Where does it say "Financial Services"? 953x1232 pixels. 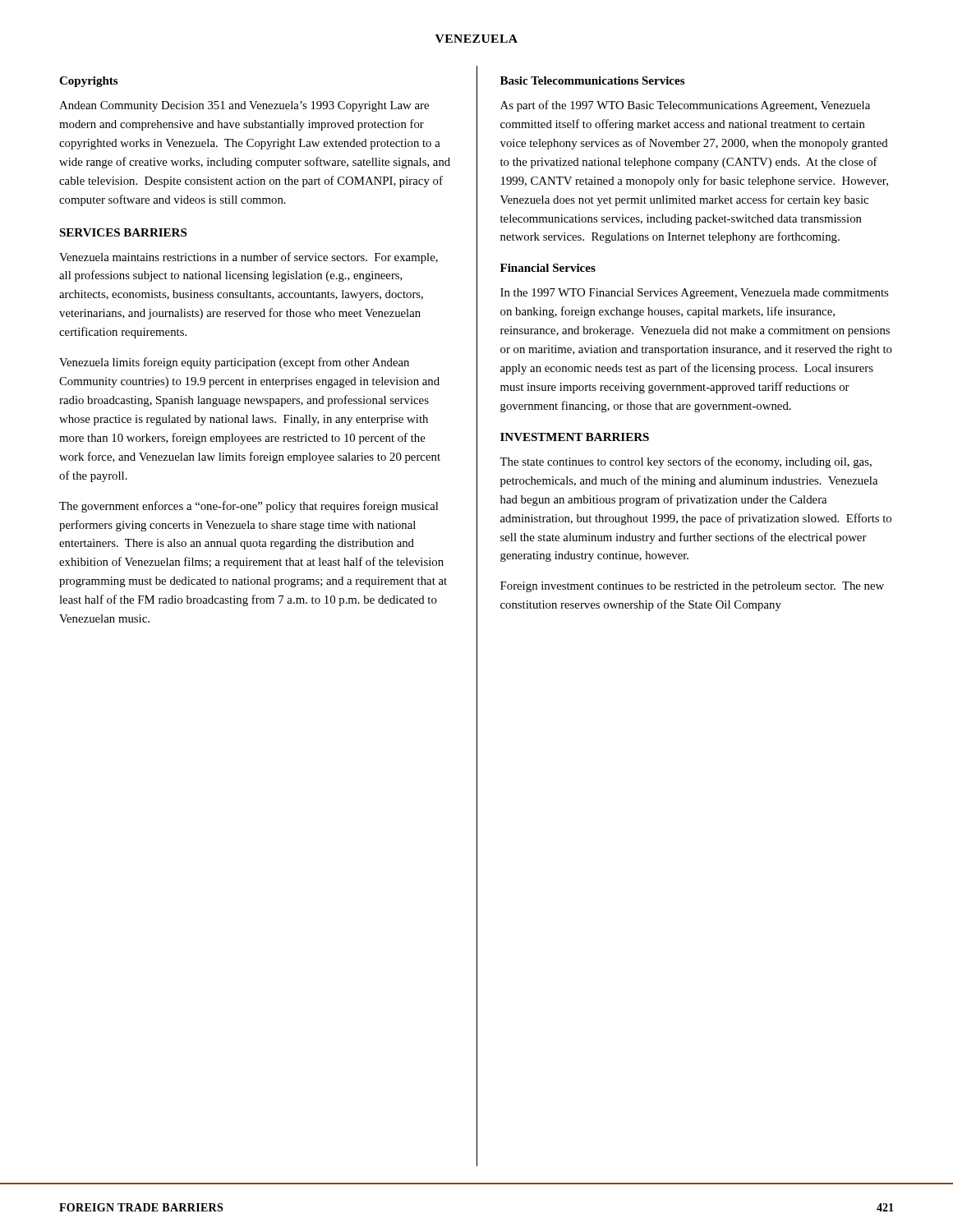pos(548,268)
